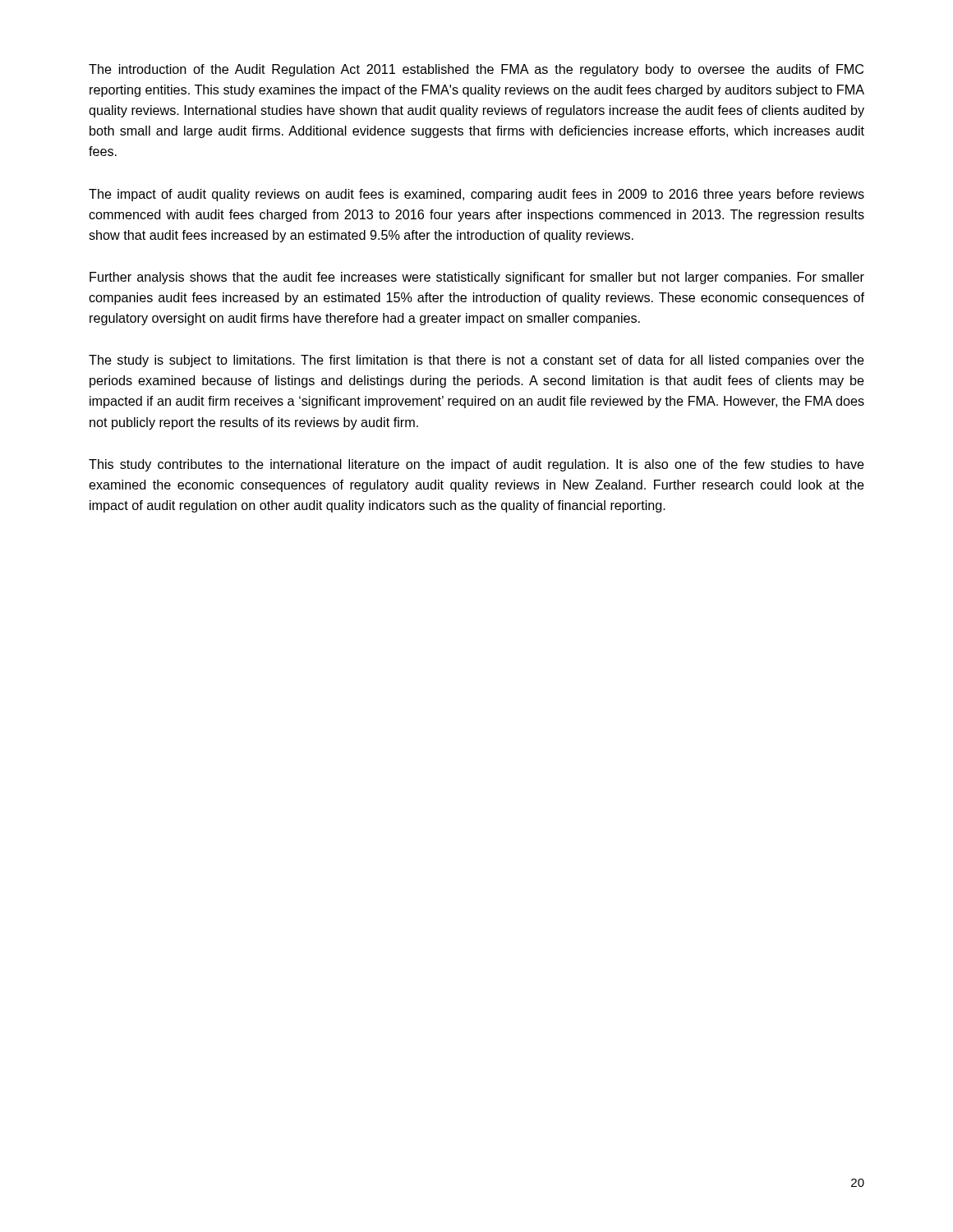The image size is (953, 1232).
Task: Point to the block beginning "The introduction of the Audit"
Action: 476,110
